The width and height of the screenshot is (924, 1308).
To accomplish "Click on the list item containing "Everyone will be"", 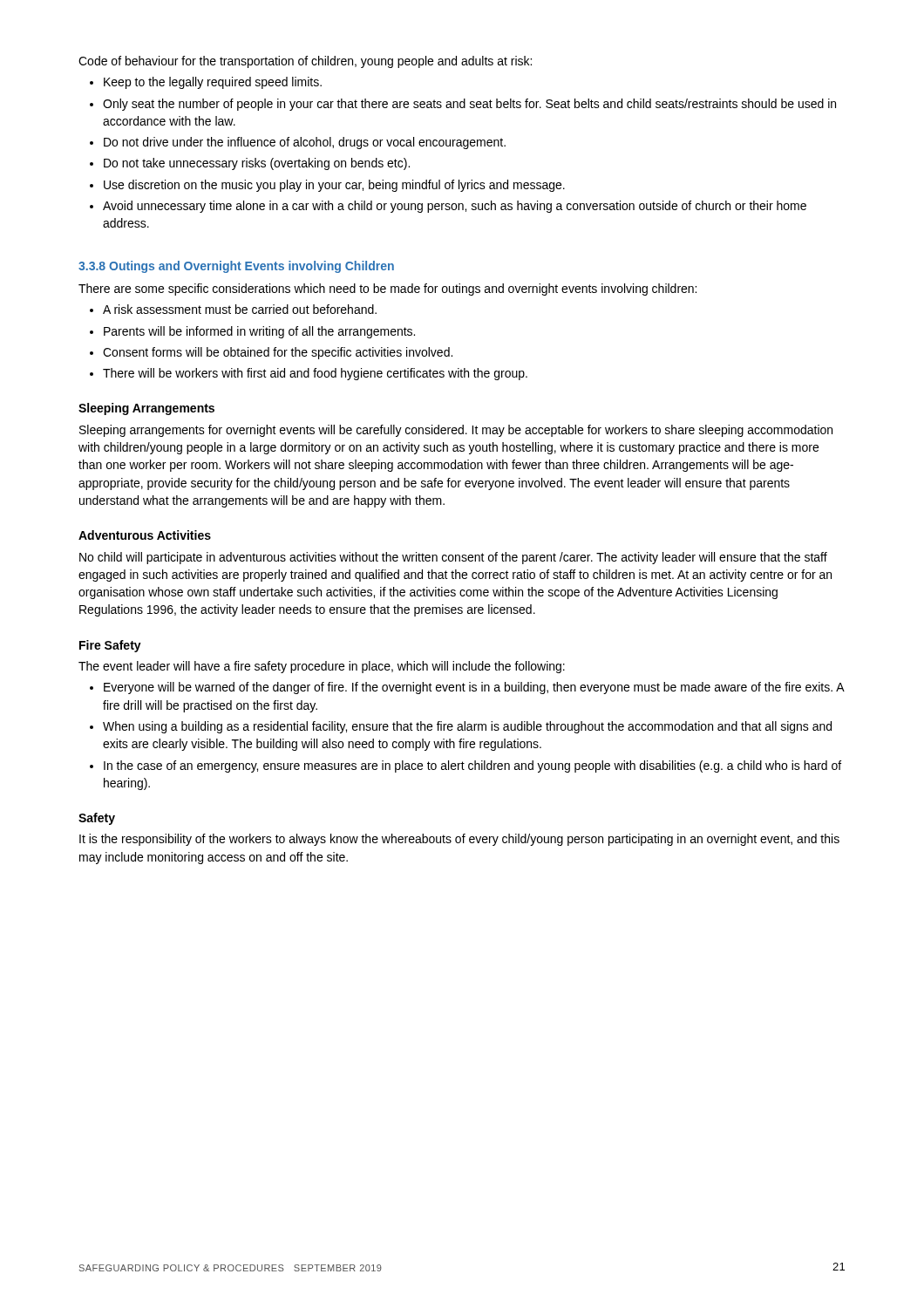I will 474,696.
